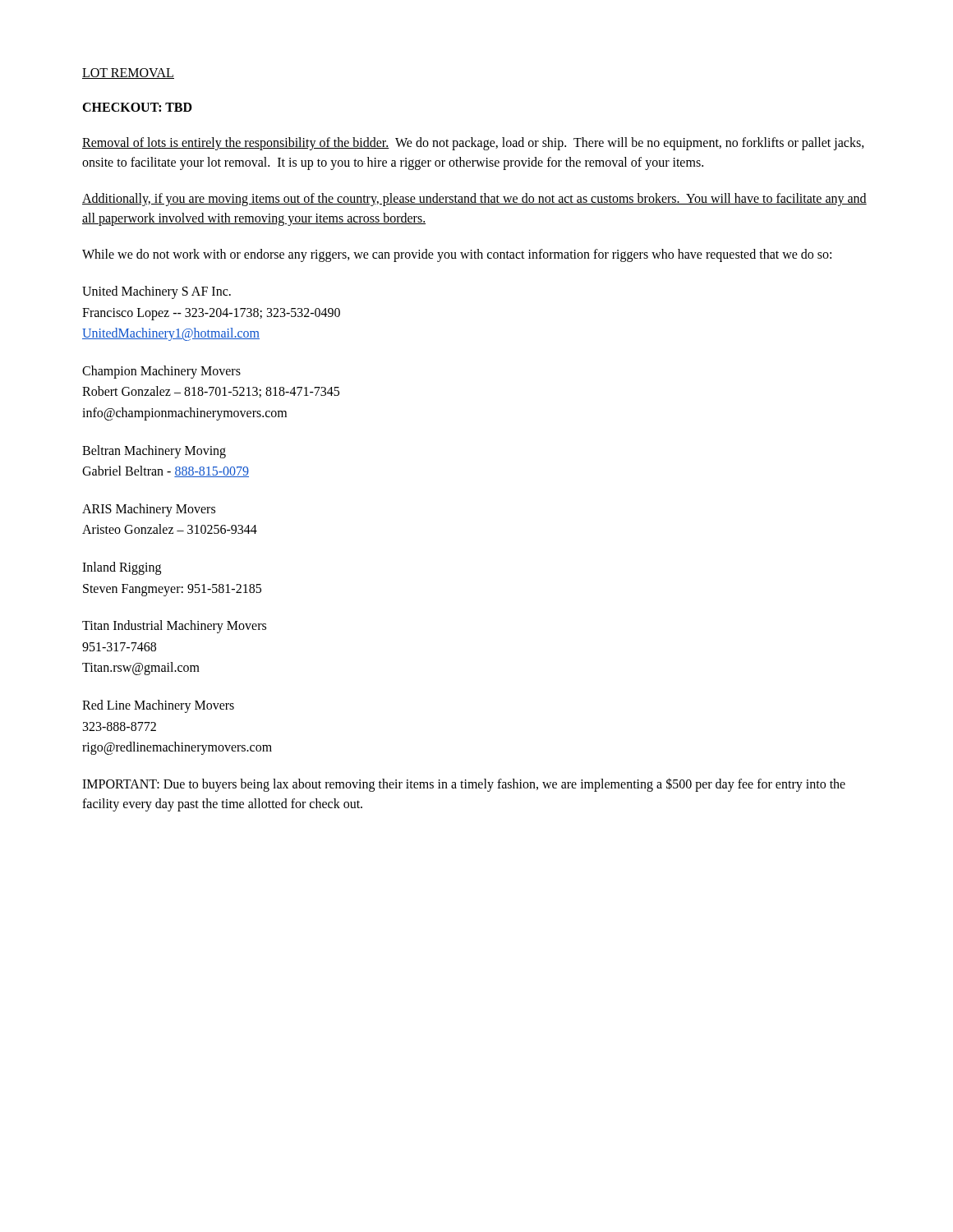Where does it say "LOT REMOVAL"?
The image size is (953, 1232).
(128, 73)
